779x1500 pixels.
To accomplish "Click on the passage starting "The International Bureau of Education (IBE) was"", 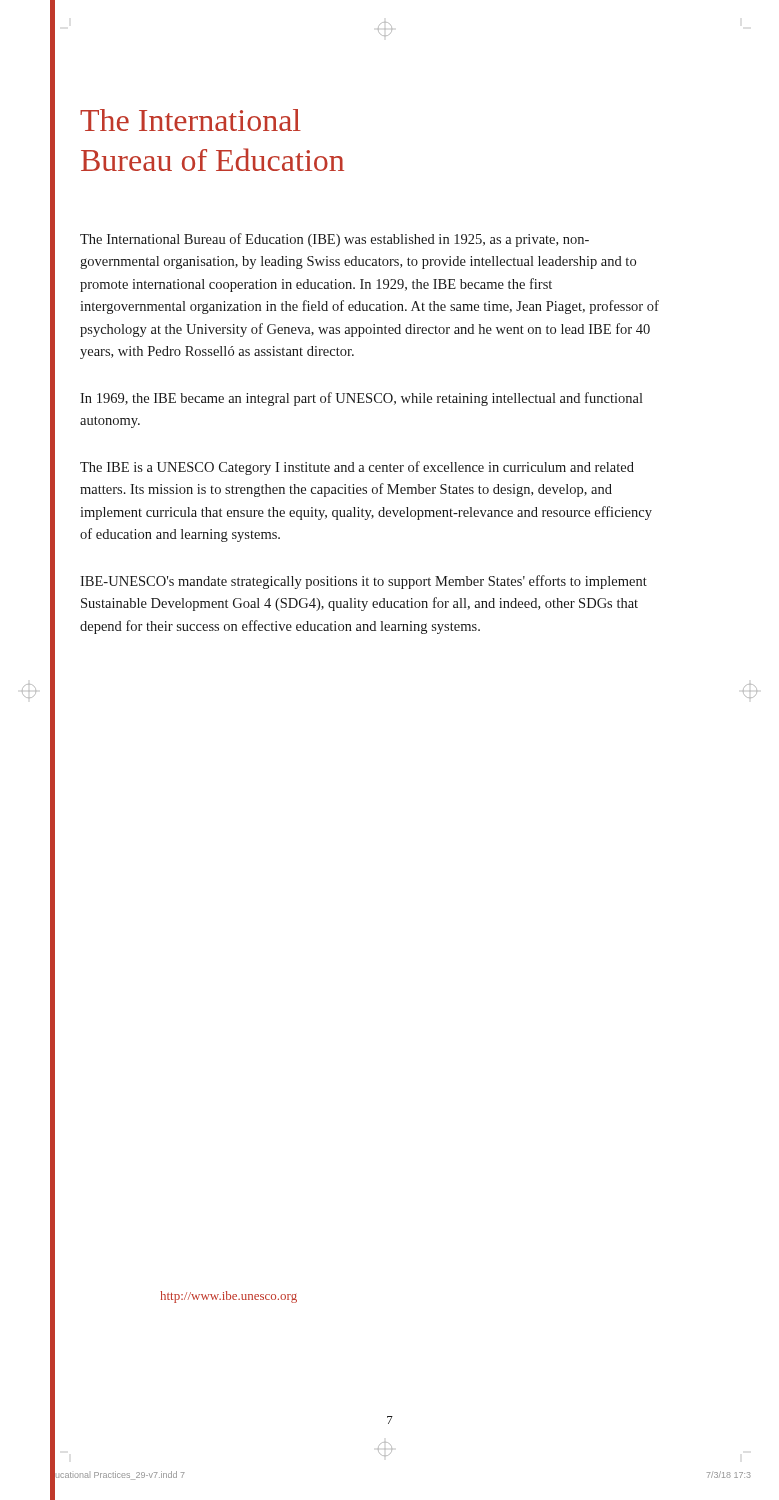I will [369, 295].
